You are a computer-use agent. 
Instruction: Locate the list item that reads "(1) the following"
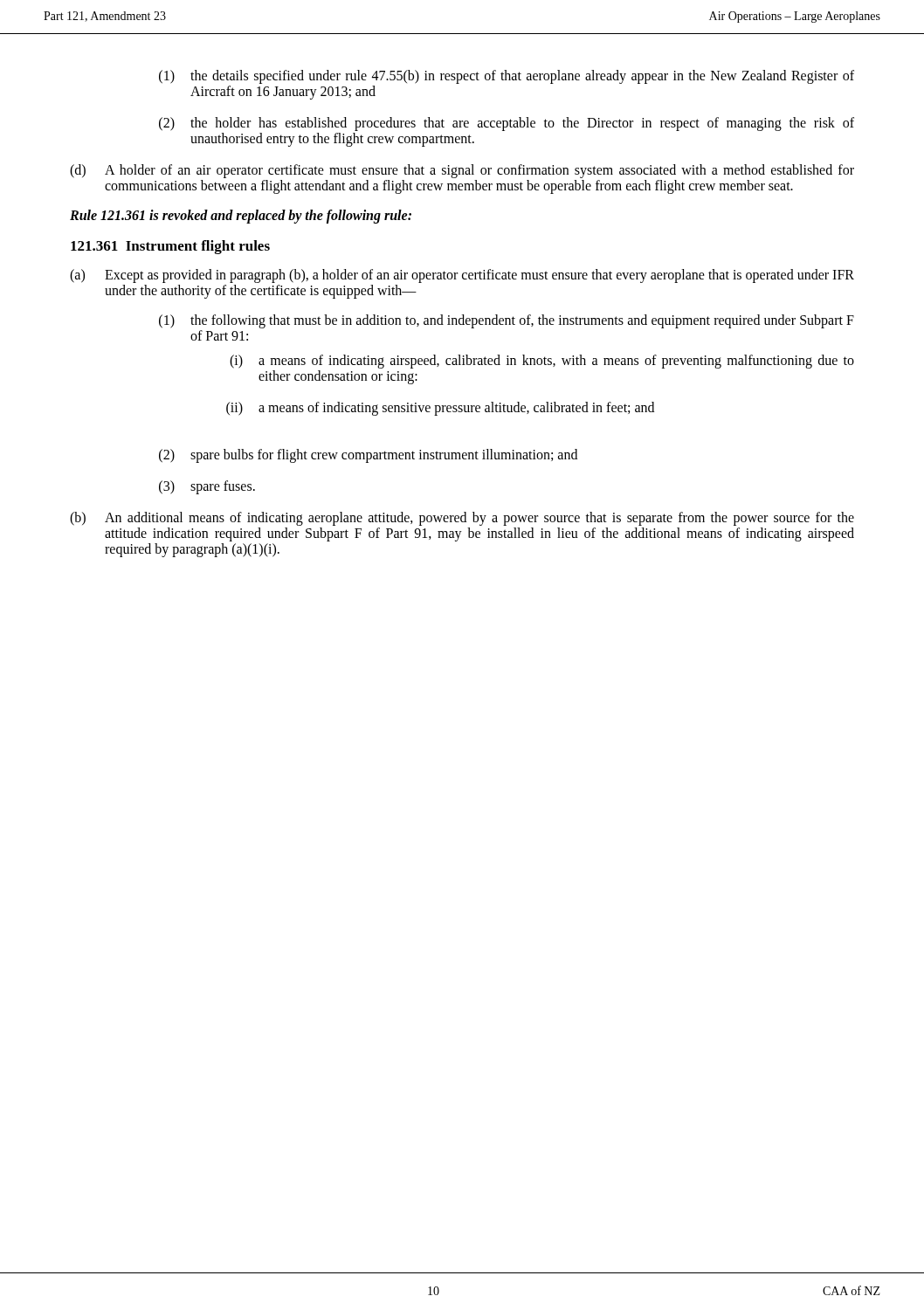coord(462,372)
